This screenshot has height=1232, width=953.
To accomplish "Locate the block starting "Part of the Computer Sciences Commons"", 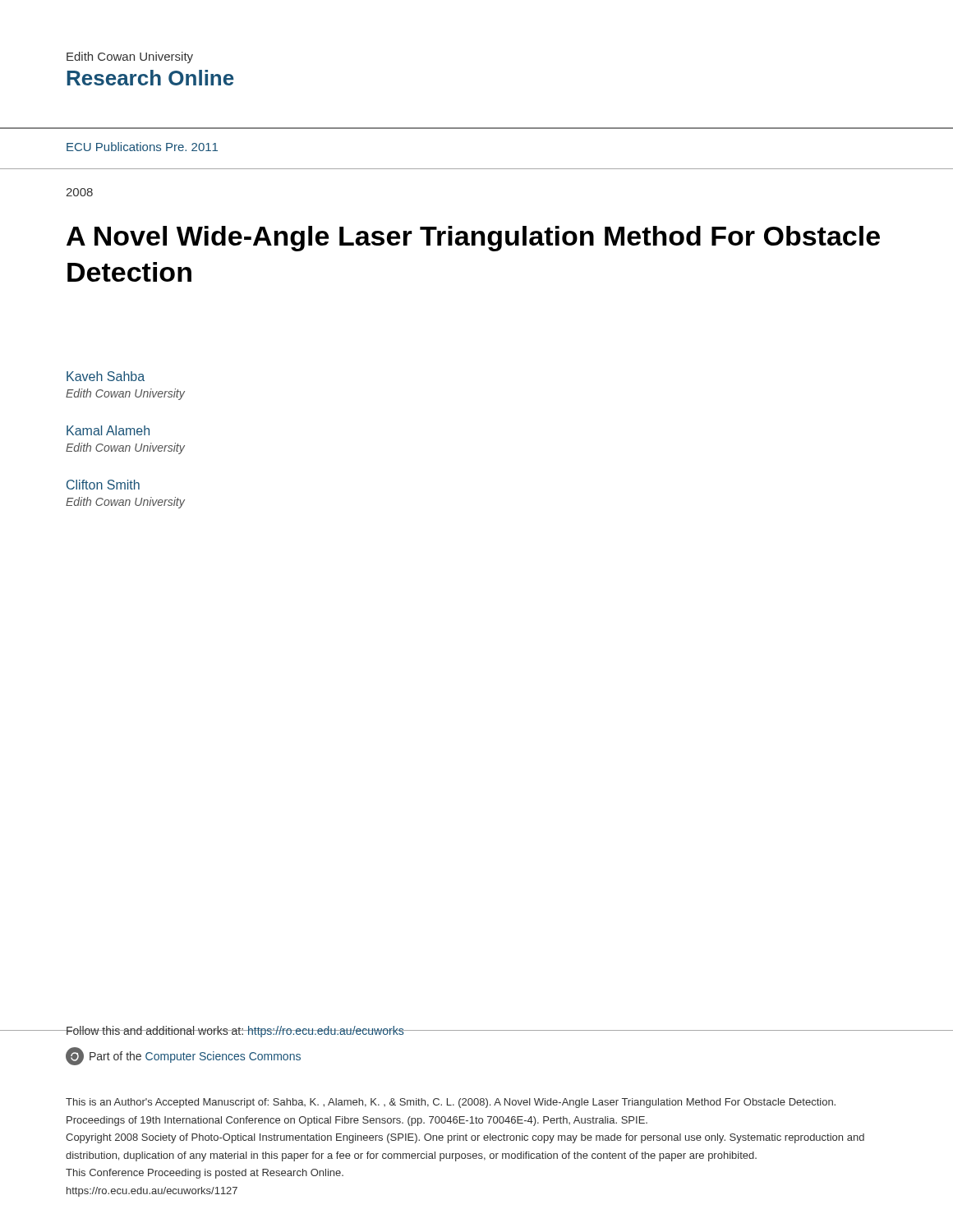I will coord(183,1056).
